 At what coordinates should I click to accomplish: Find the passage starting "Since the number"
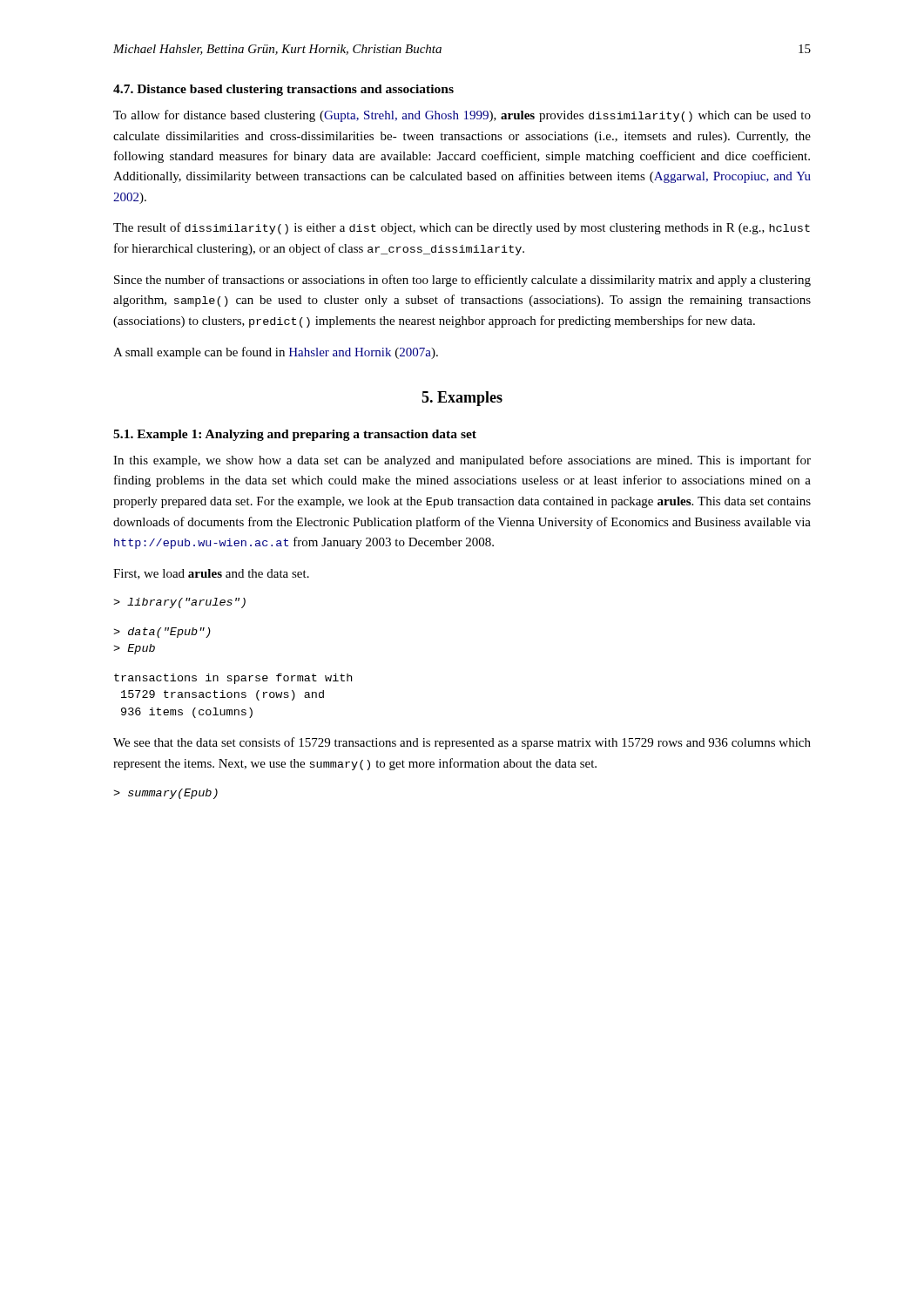462,301
